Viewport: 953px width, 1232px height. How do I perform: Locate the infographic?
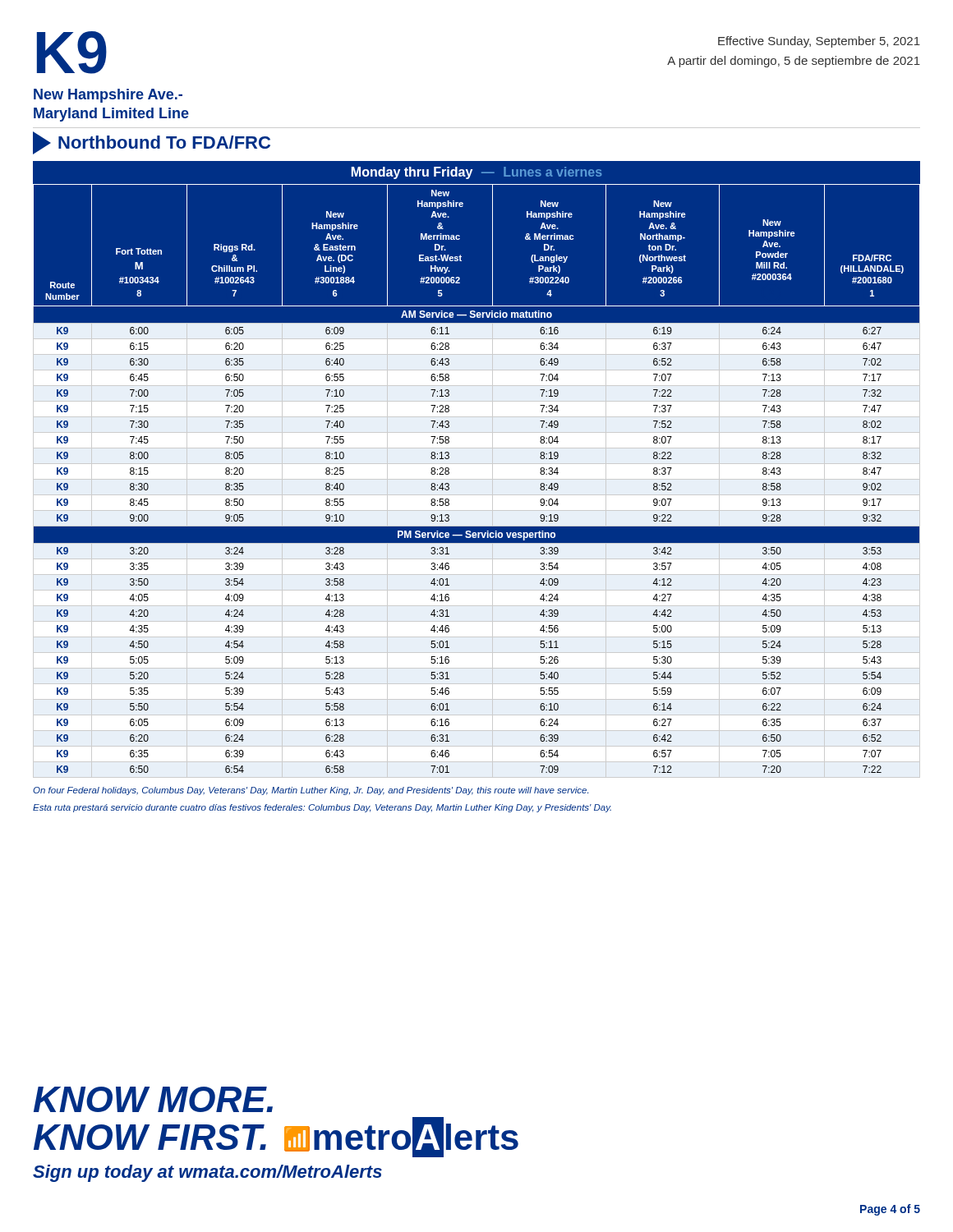click(476, 1132)
